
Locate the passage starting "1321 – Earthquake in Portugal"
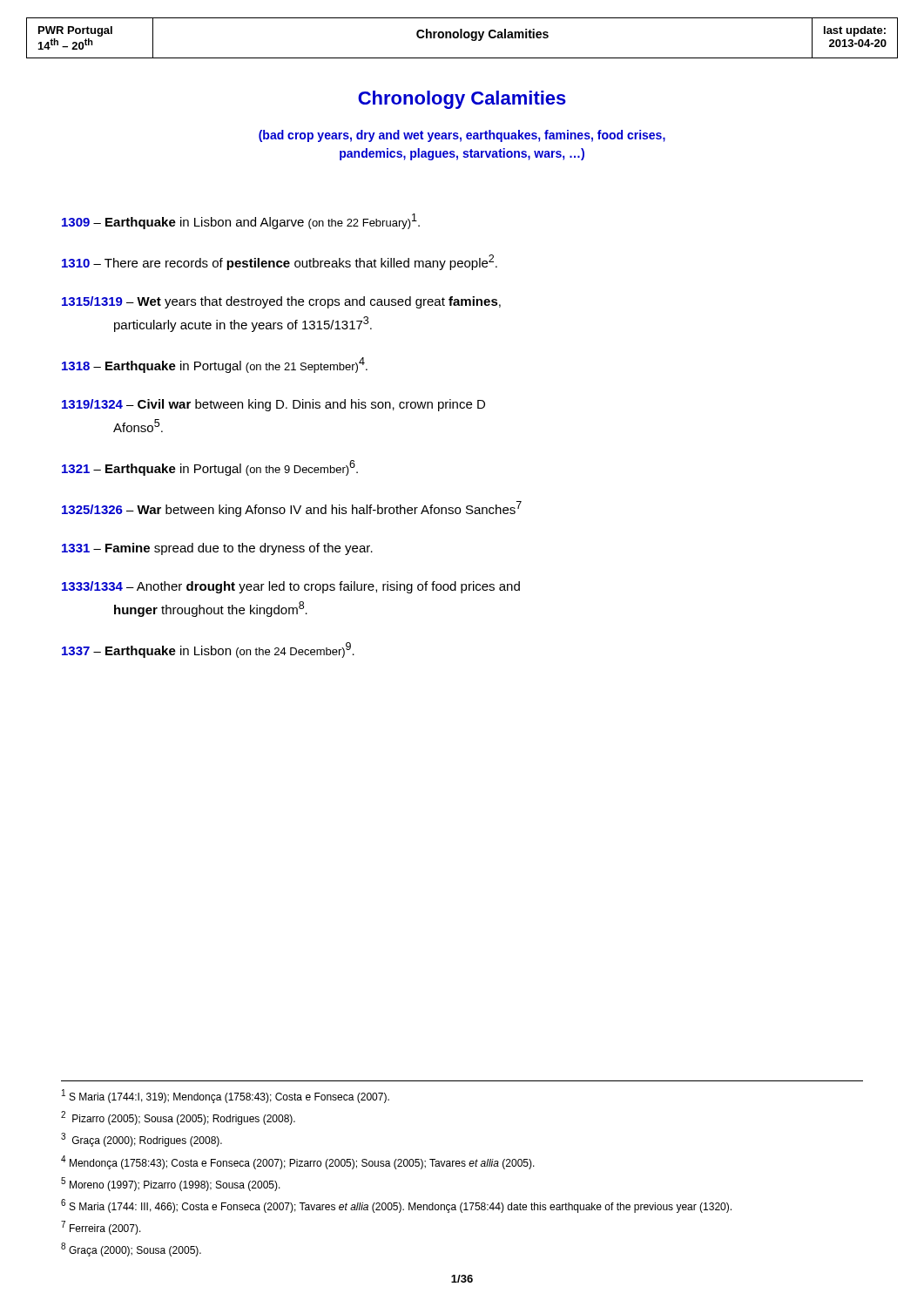pyautogui.click(x=210, y=467)
